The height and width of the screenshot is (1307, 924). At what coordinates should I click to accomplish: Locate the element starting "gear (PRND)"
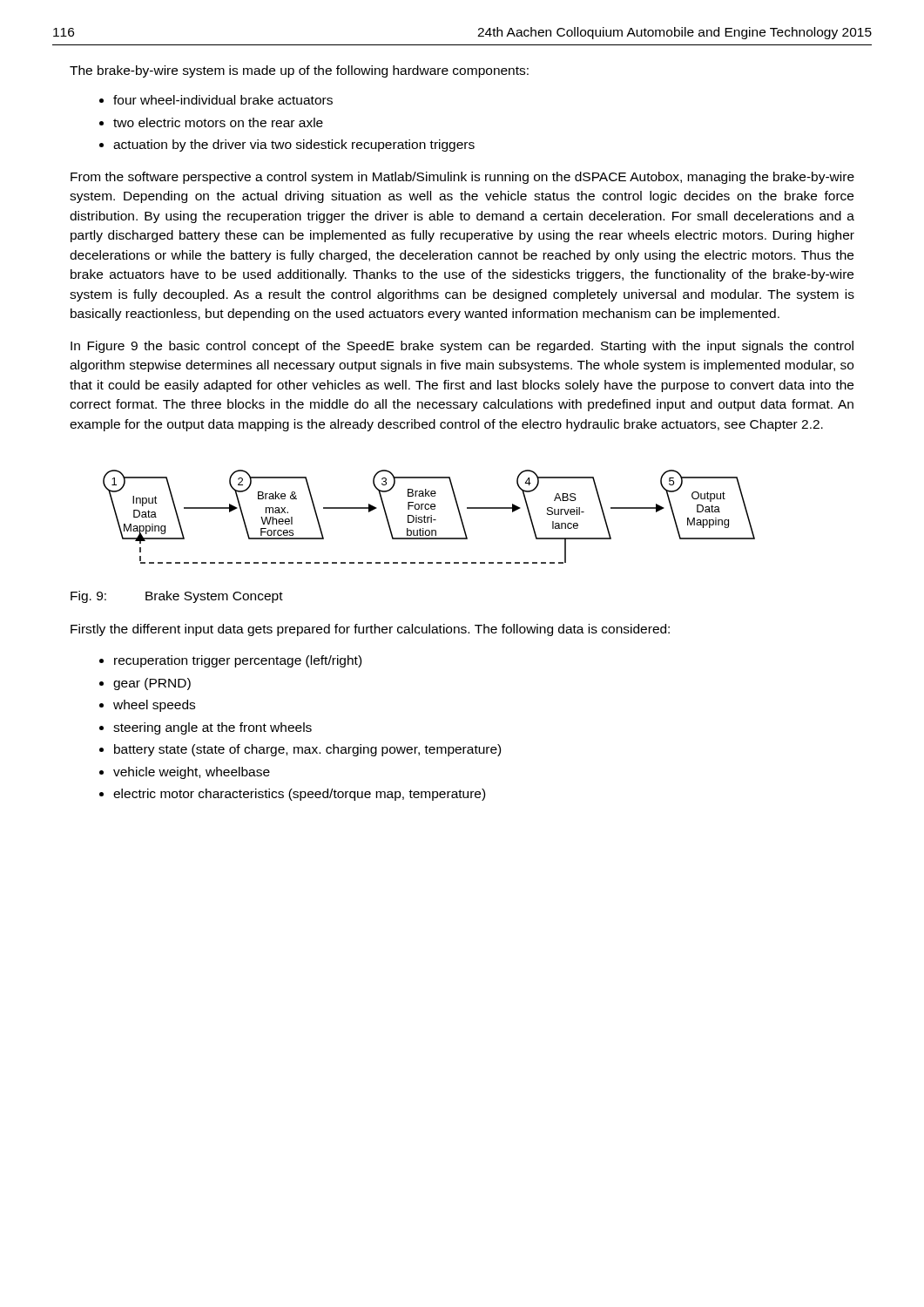pyautogui.click(x=152, y=683)
